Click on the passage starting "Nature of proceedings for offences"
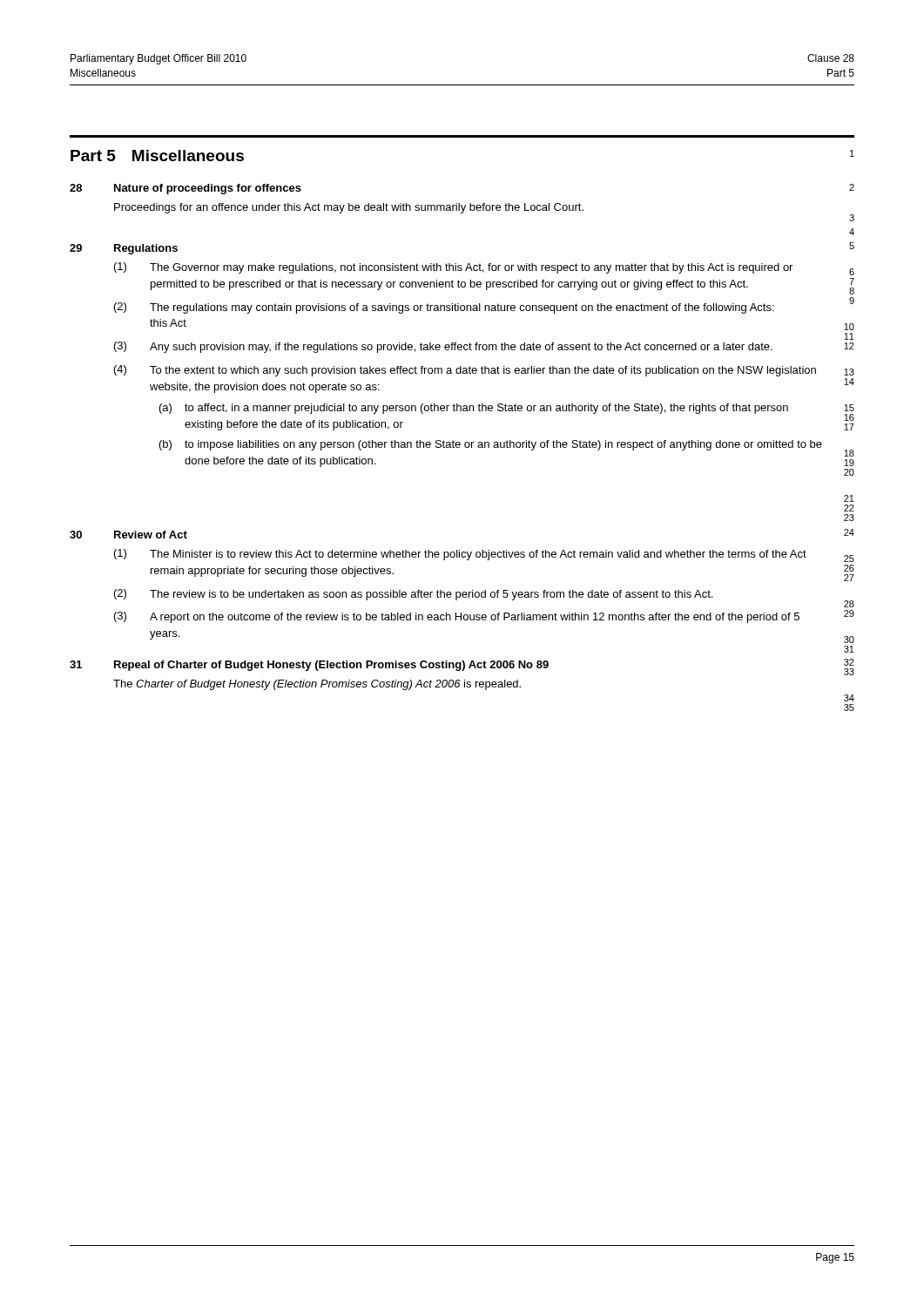 (207, 188)
